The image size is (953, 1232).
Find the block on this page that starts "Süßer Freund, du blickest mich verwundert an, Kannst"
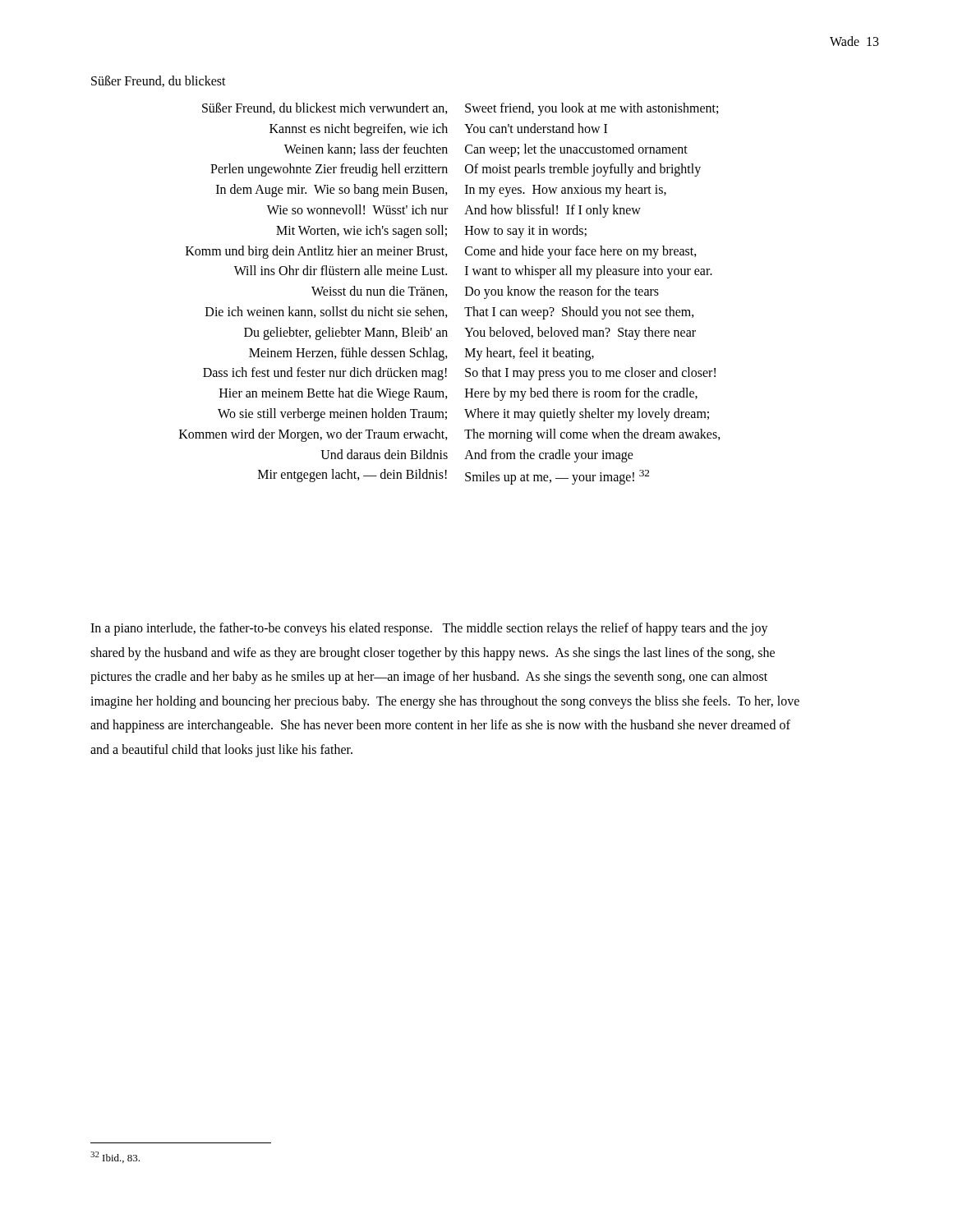pyautogui.click(x=476, y=293)
